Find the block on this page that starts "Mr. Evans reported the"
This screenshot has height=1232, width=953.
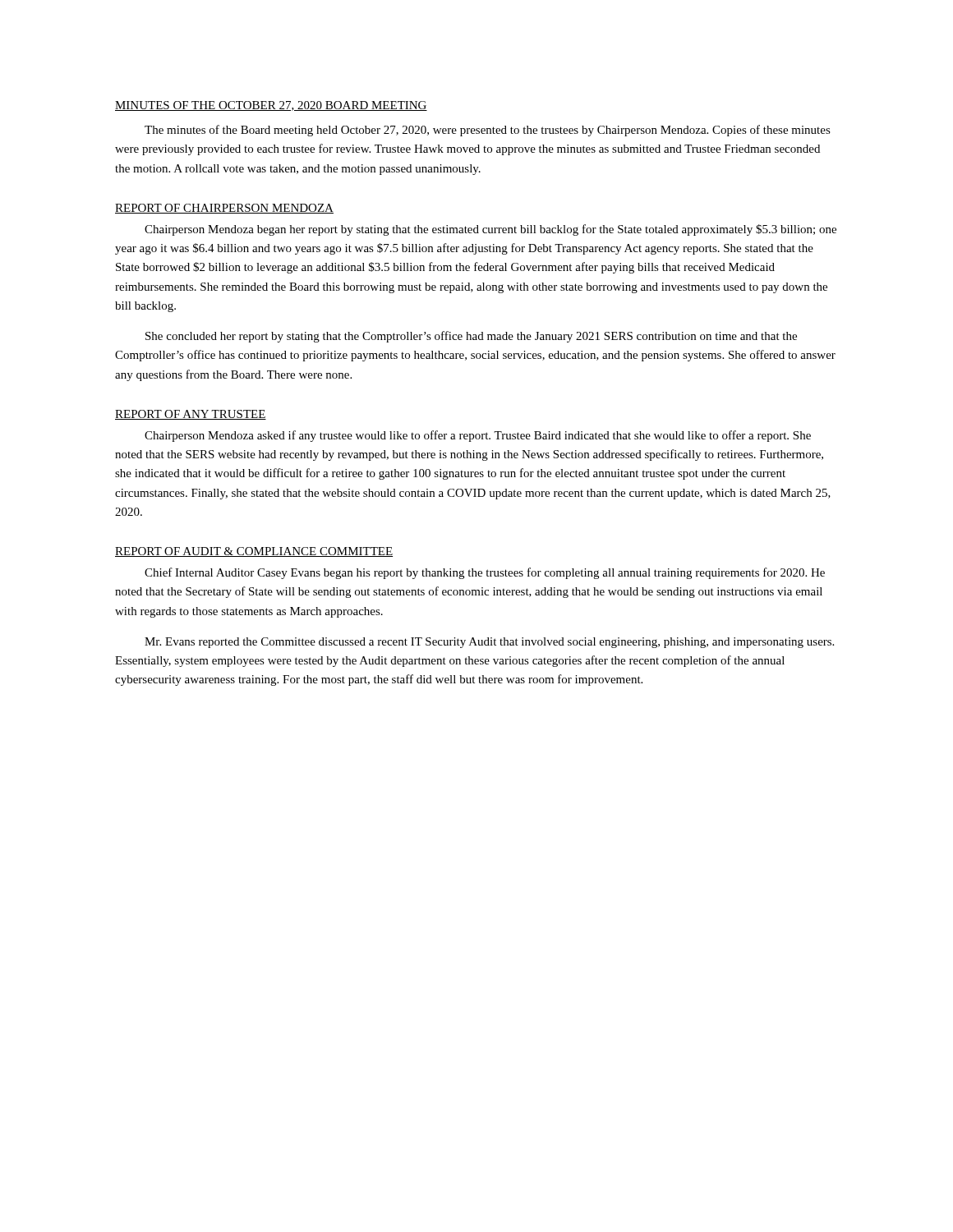475,660
